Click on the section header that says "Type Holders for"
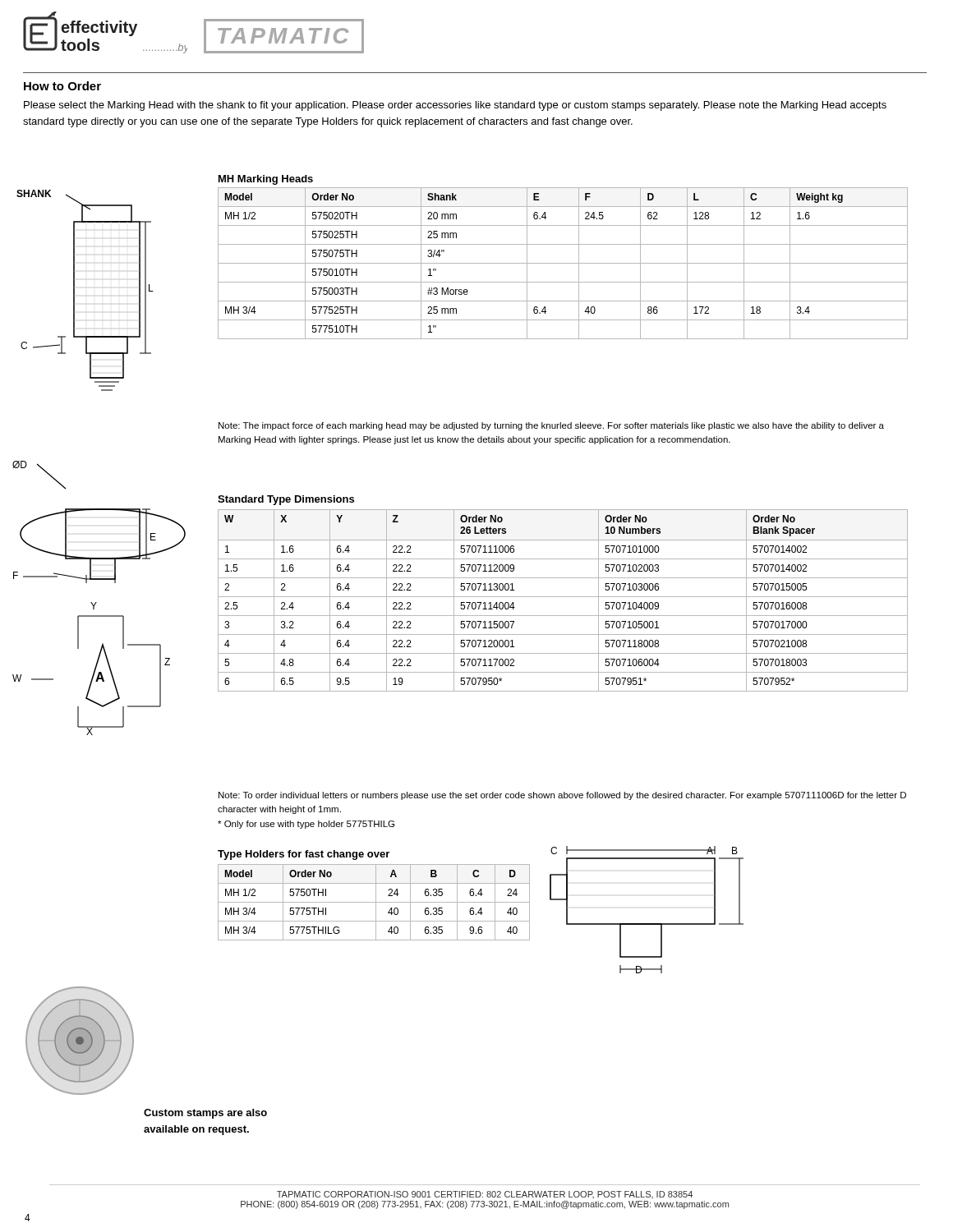This screenshot has height=1232, width=953. 304,854
